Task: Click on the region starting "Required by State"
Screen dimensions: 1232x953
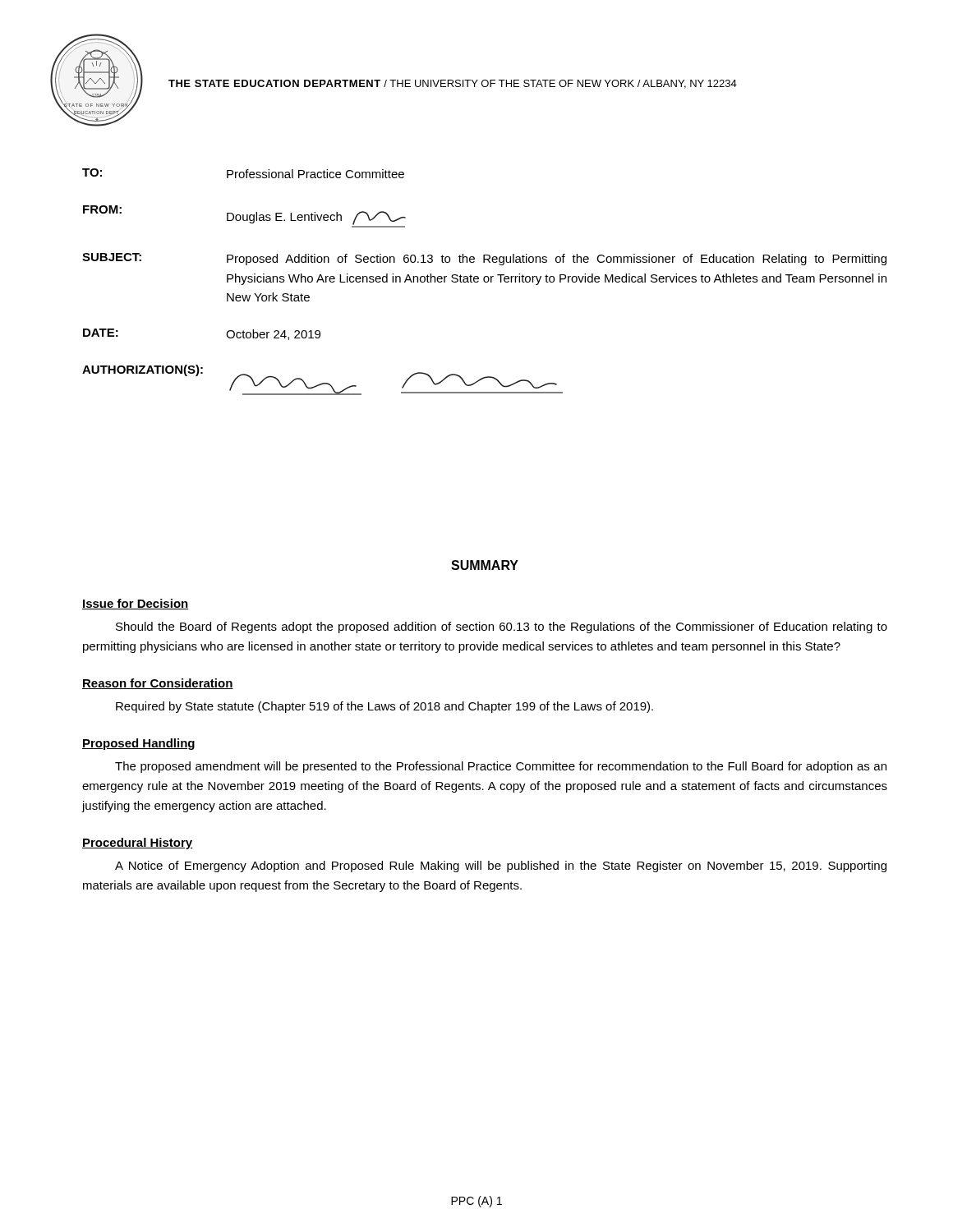Action: click(385, 706)
